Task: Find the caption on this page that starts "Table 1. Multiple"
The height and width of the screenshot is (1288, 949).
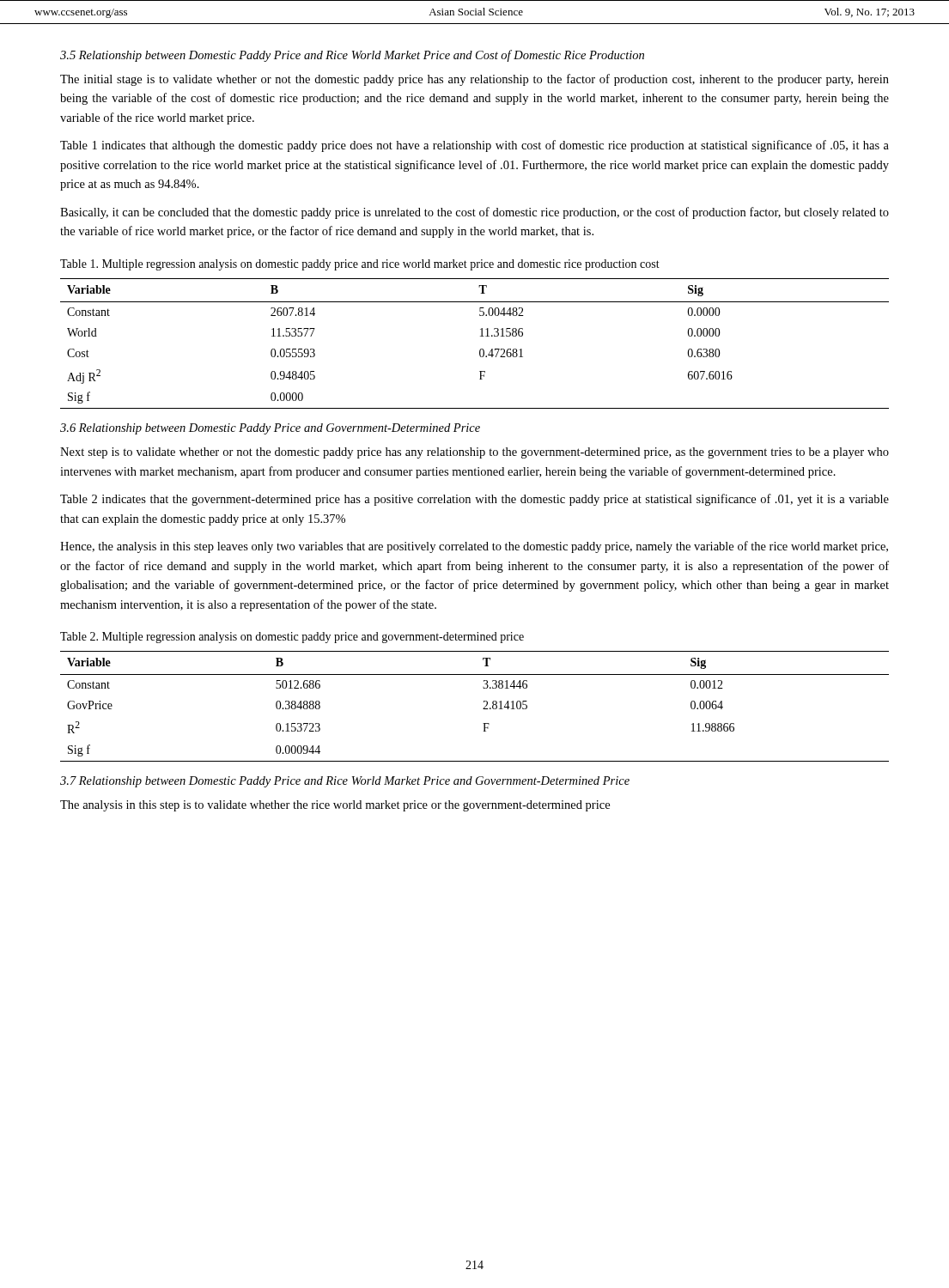Action: pyautogui.click(x=360, y=264)
